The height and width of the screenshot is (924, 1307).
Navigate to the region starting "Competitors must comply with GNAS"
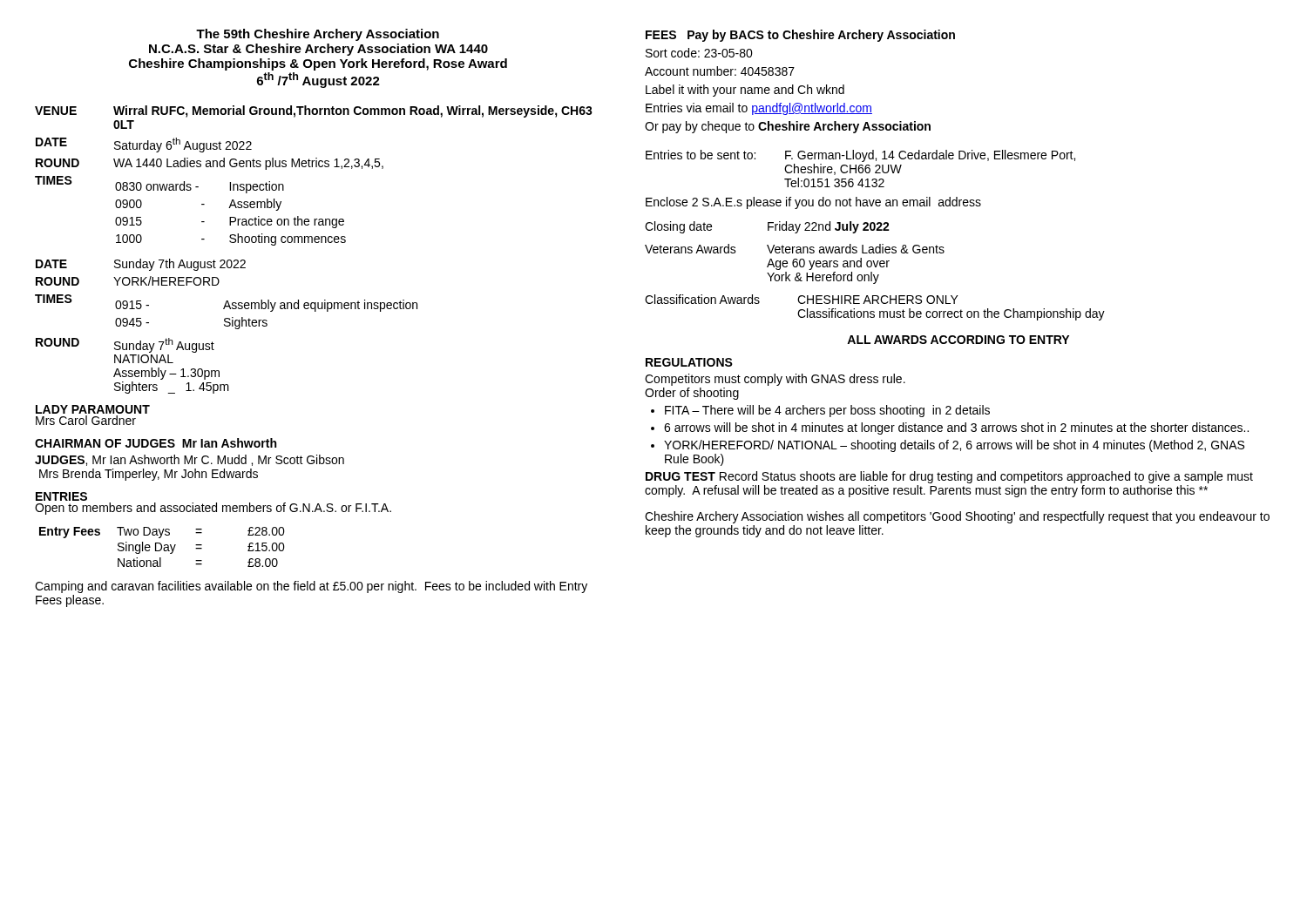tap(775, 386)
